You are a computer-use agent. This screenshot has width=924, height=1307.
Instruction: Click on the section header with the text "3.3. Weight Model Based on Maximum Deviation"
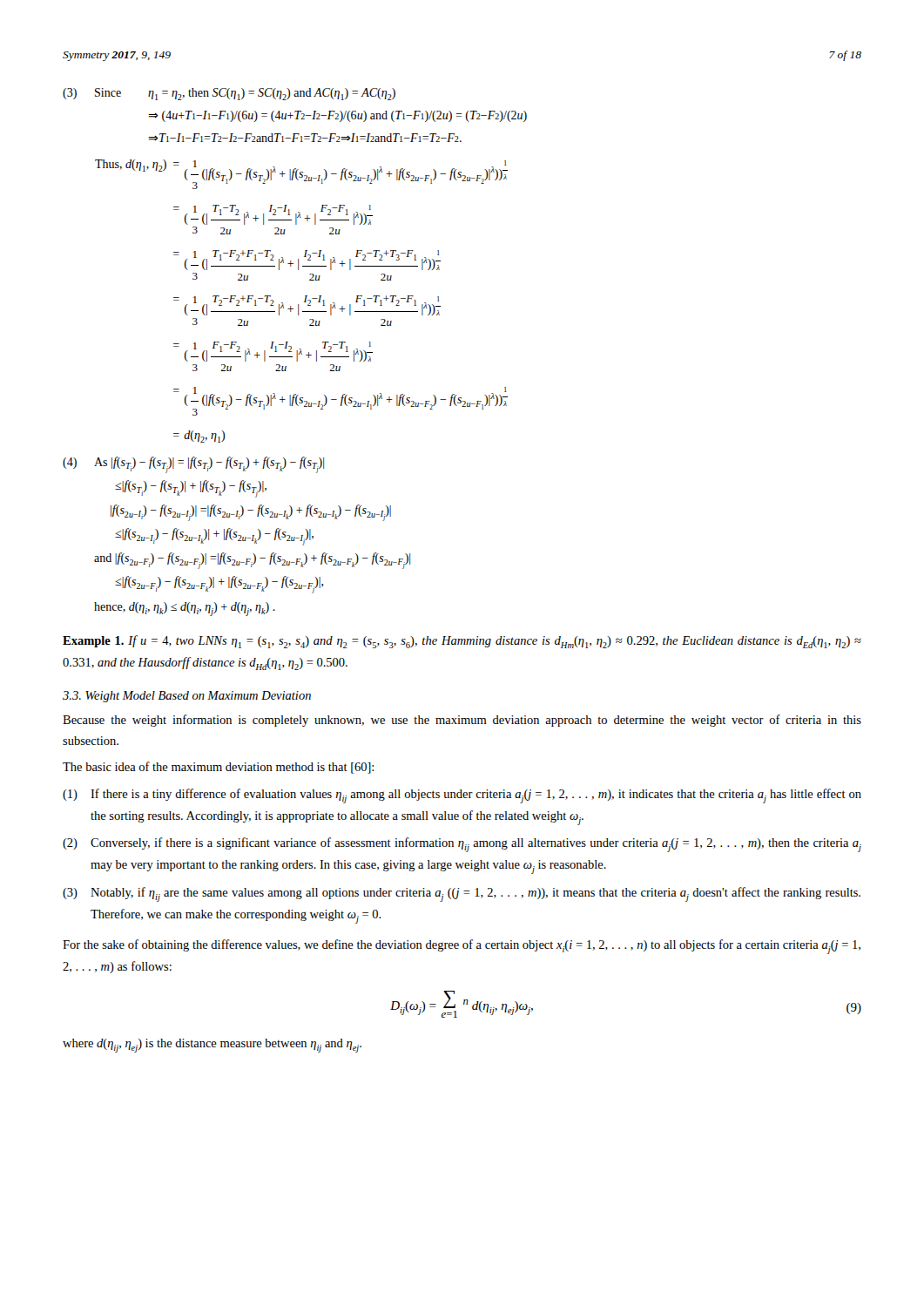coord(187,696)
